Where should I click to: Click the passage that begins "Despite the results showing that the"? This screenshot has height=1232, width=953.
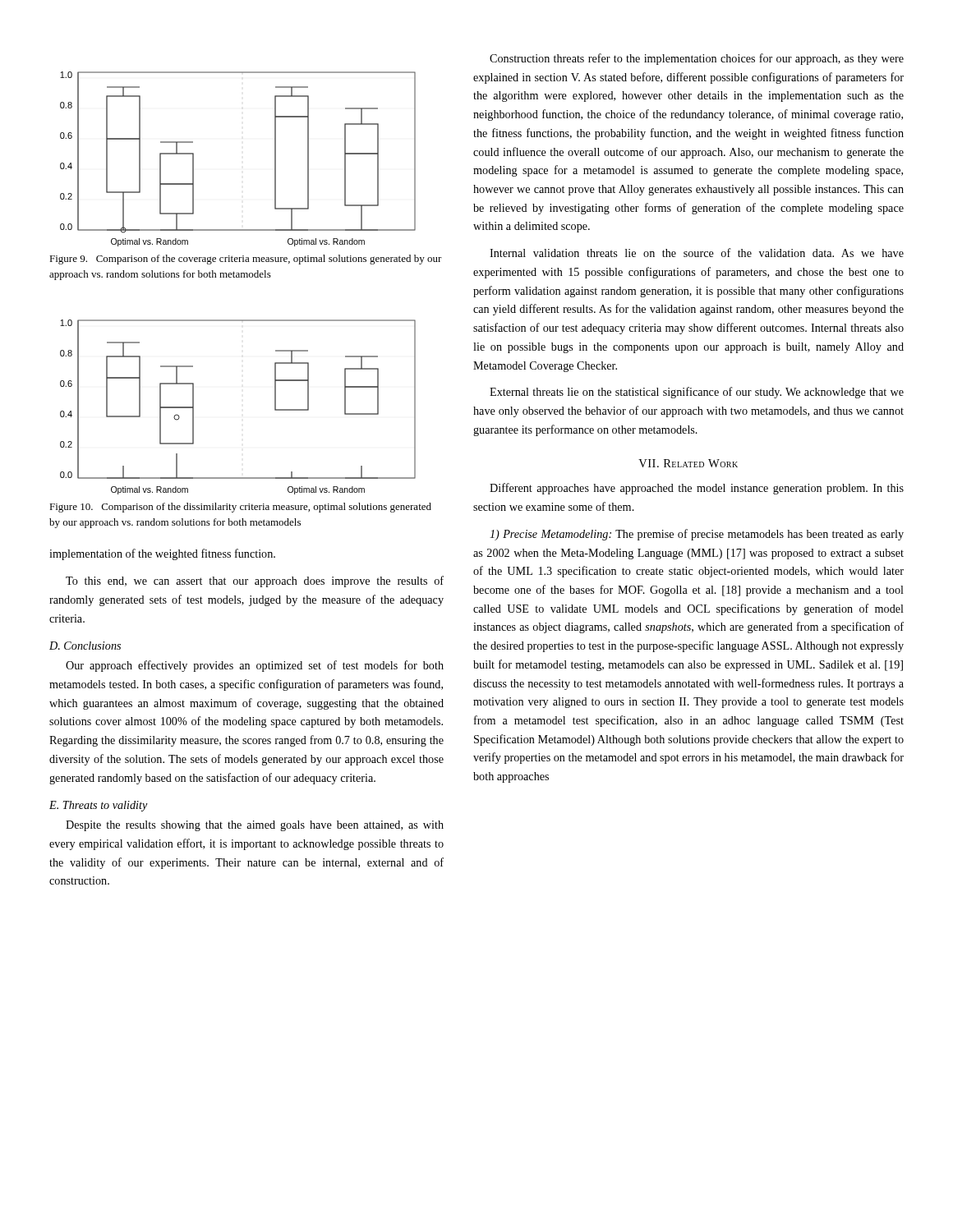(246, 853)
